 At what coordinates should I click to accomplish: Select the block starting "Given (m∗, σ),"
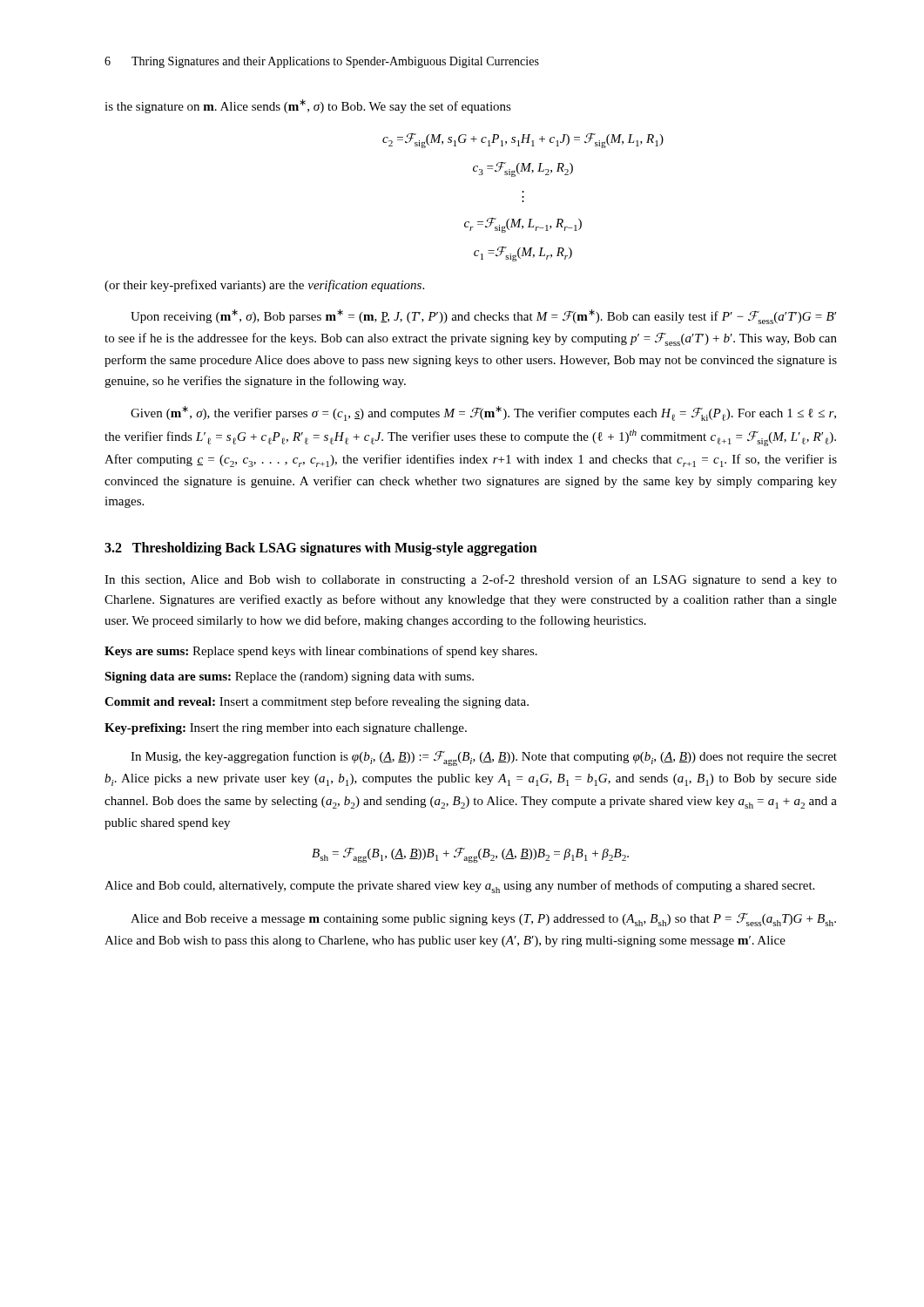click(471, 456)
